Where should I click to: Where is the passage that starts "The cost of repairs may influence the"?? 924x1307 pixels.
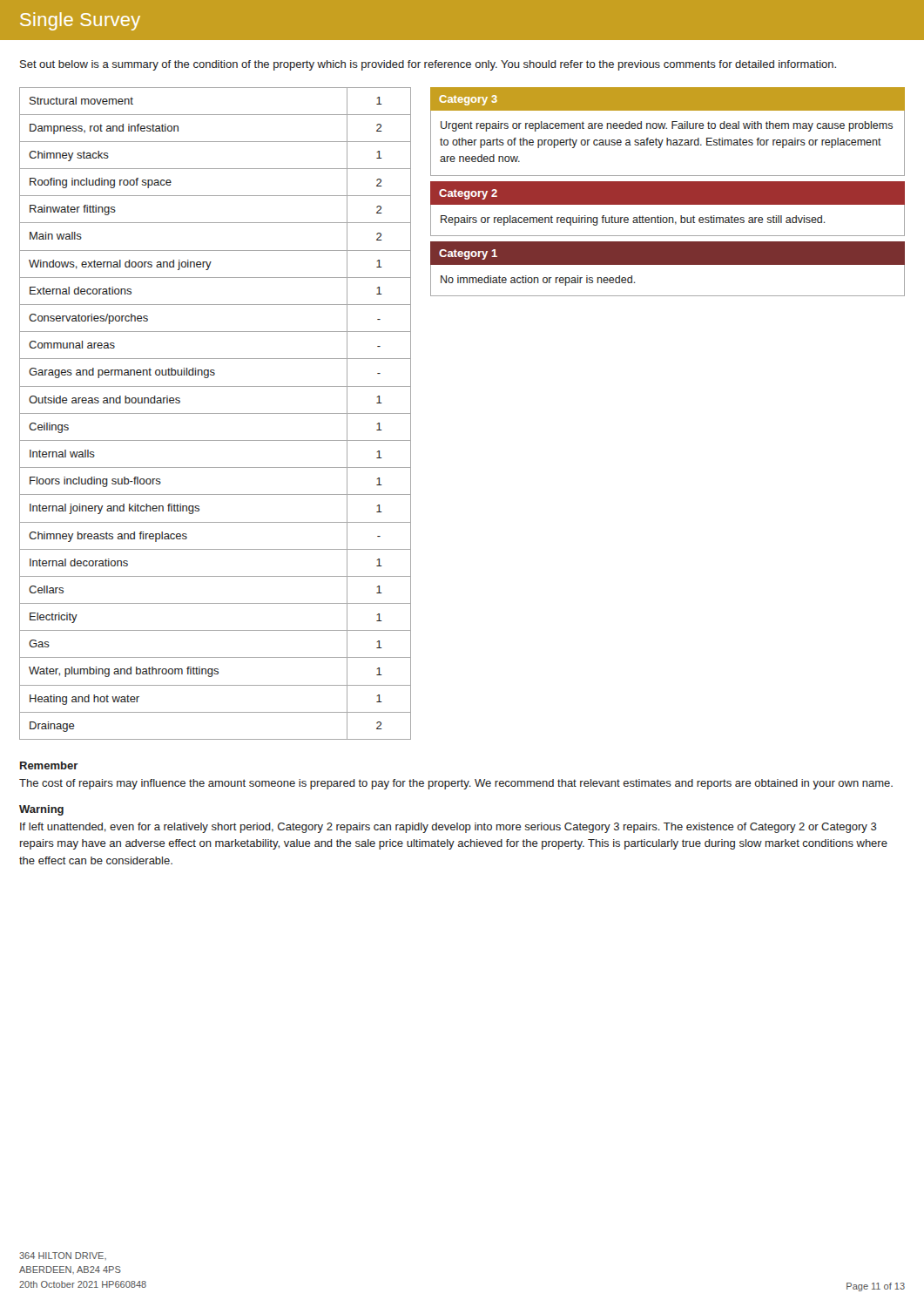pos(456,783)
